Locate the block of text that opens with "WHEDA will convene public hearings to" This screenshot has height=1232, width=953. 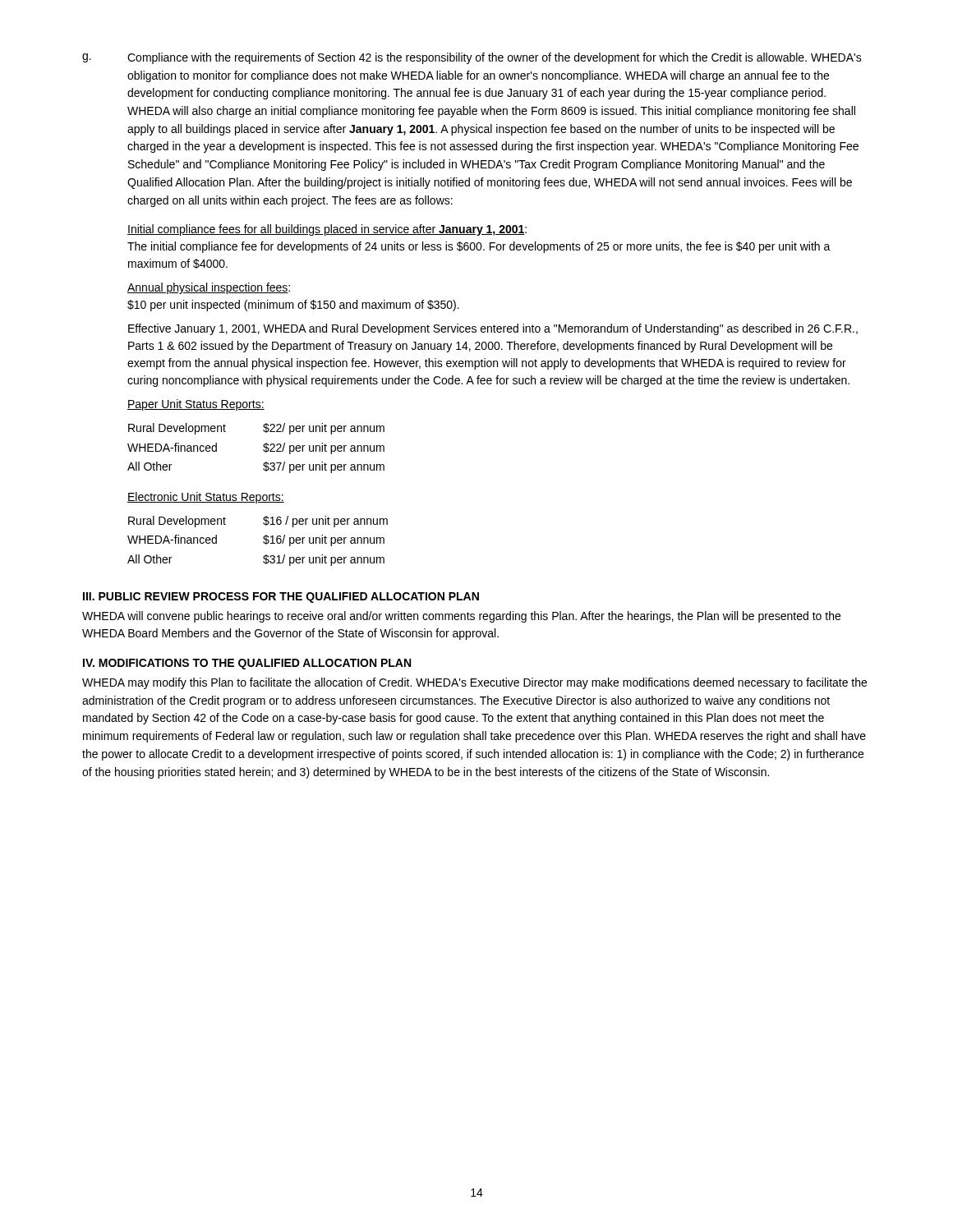462,625
